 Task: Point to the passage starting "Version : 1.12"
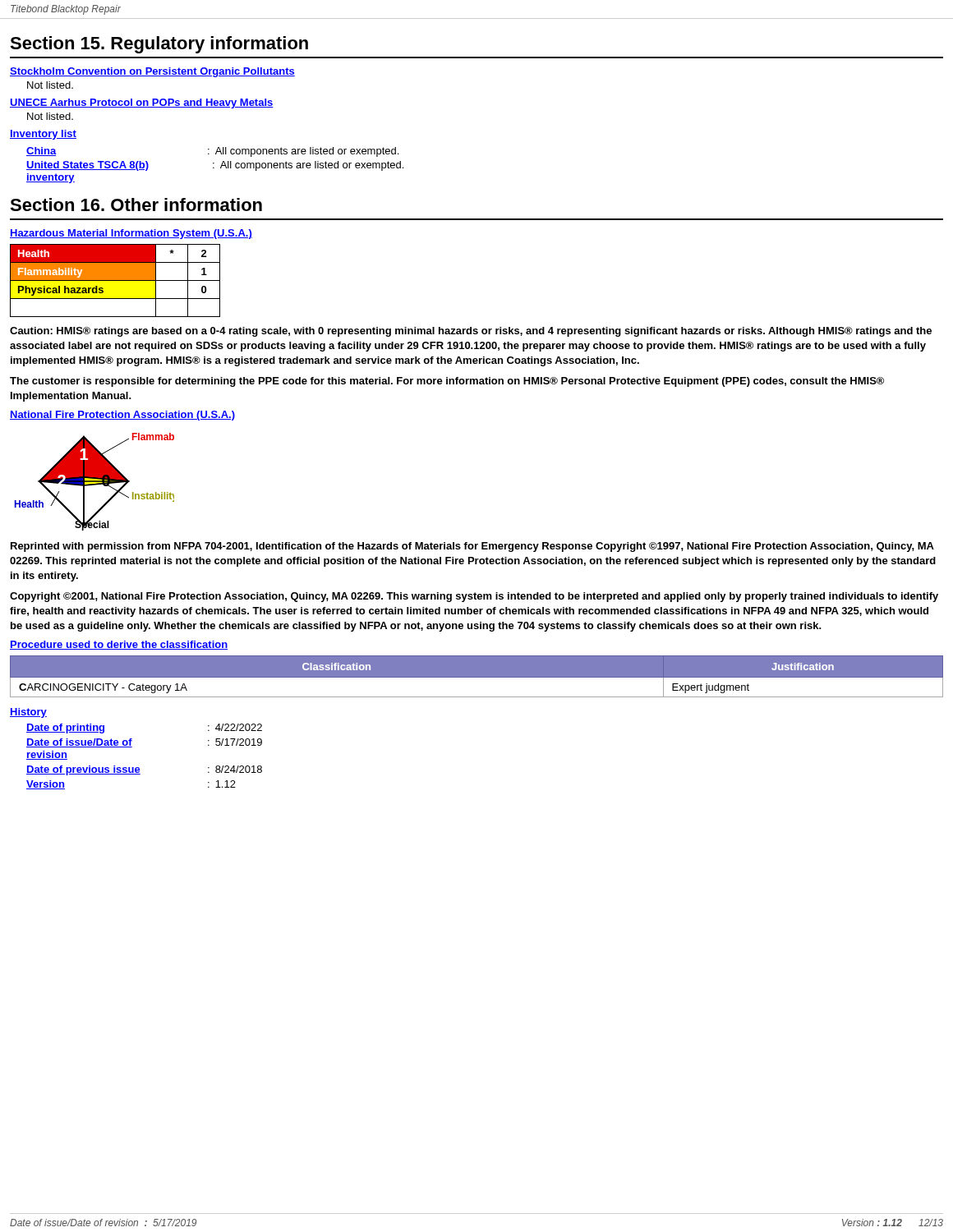[131, 784]
